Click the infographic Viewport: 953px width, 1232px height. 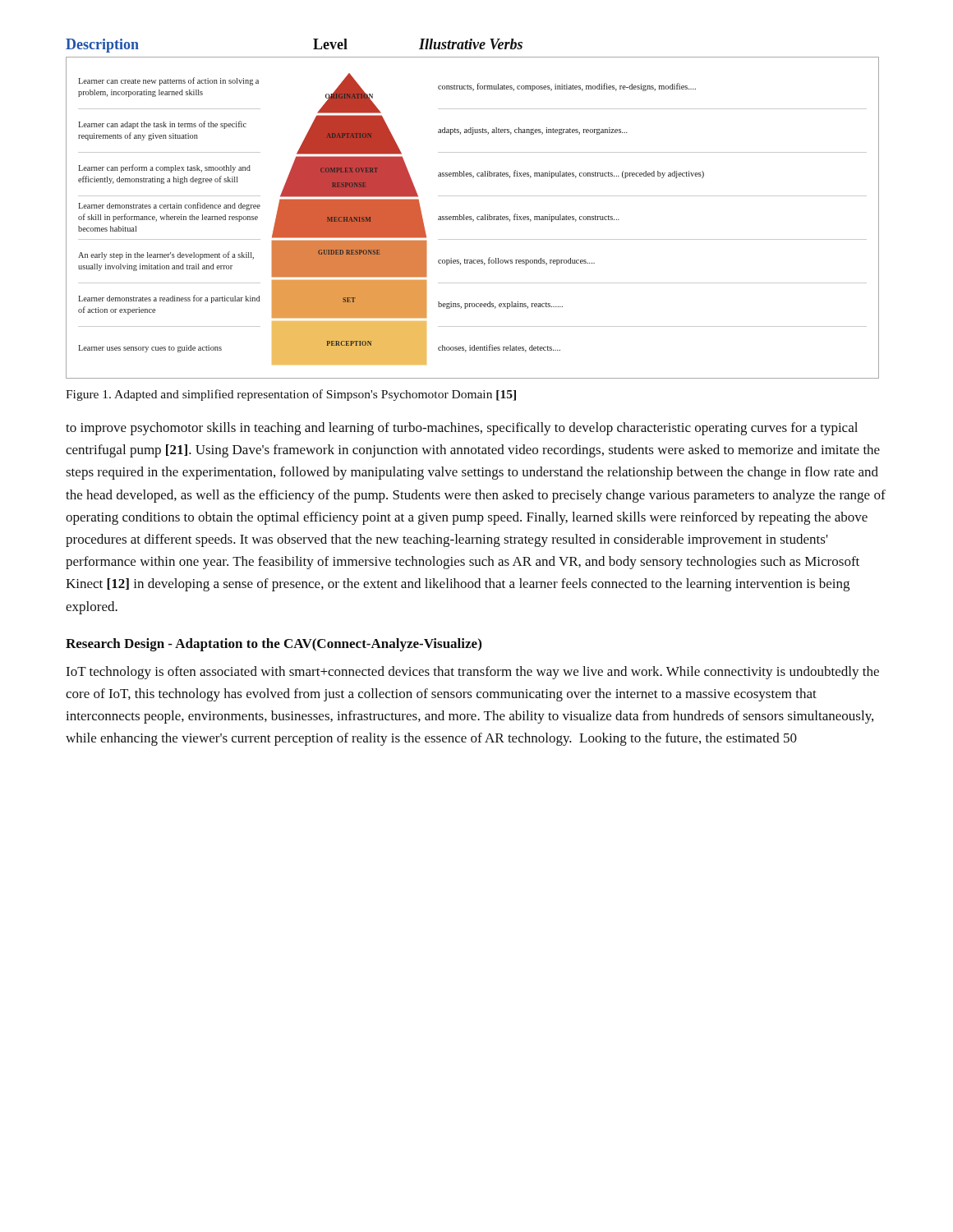(476, 206)
